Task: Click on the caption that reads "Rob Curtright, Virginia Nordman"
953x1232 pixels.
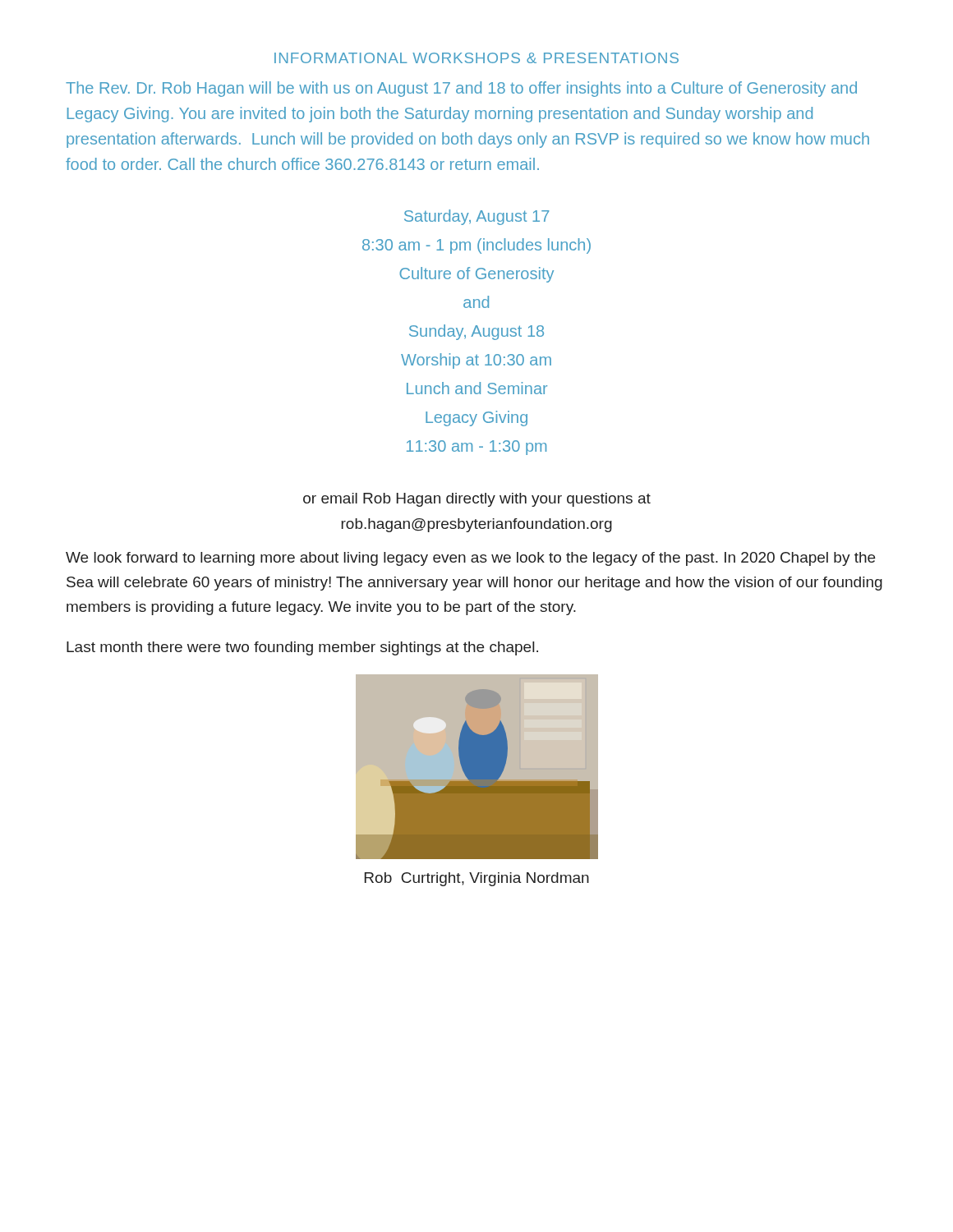Action: pos(476,878)
